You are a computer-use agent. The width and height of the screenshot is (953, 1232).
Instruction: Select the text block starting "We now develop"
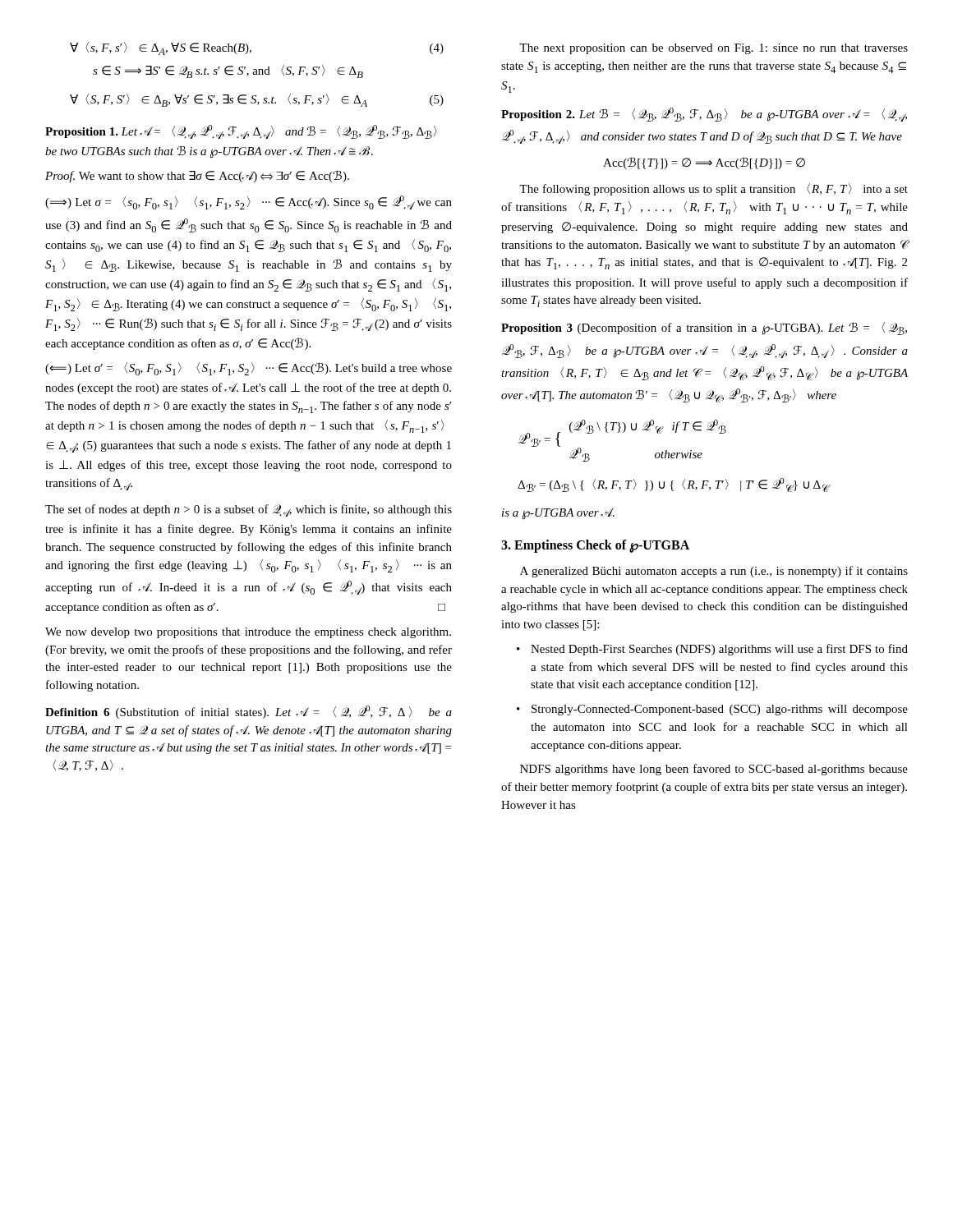tap(248, 658)
